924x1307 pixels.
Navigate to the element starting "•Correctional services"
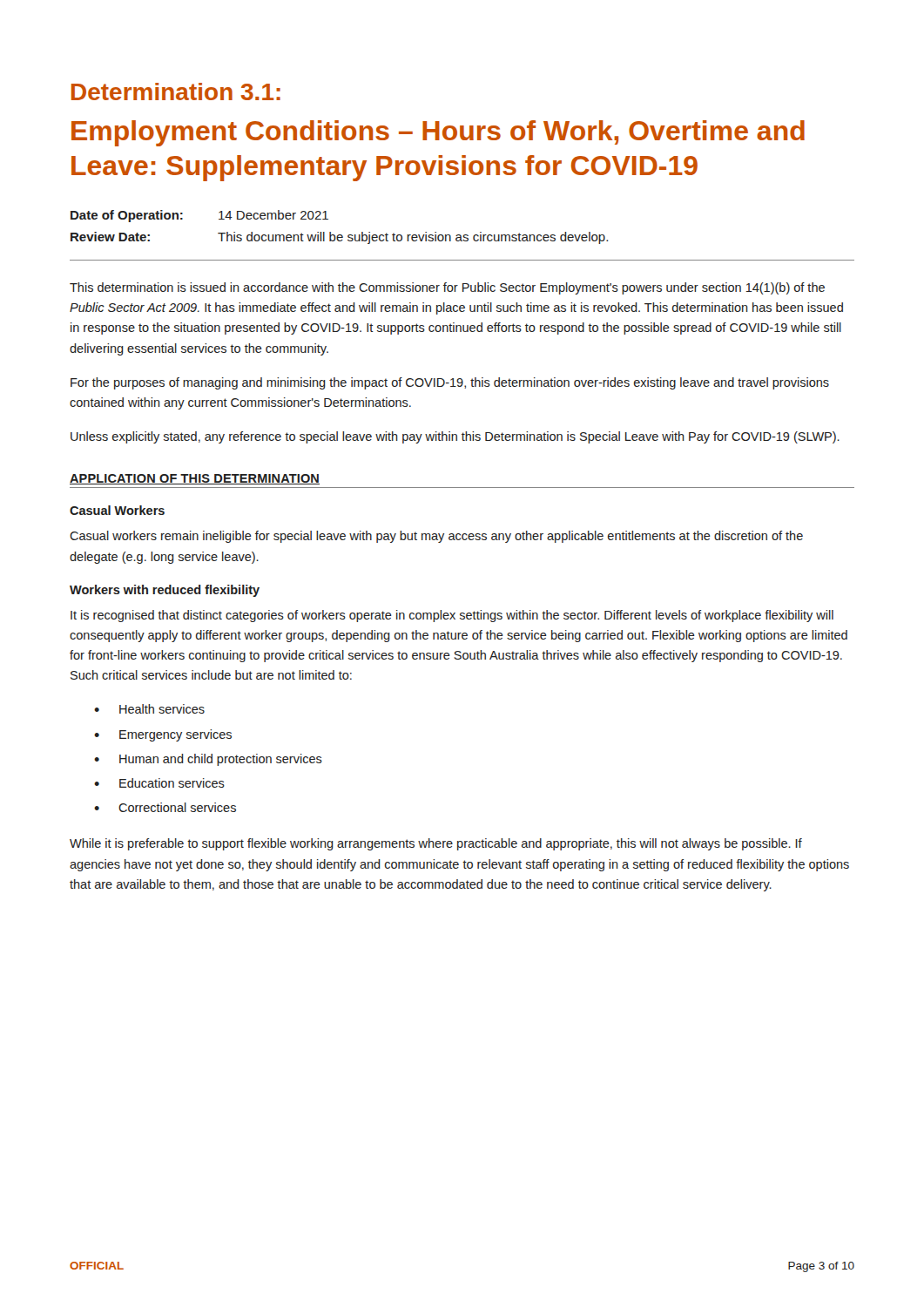(x=165, y=809)
